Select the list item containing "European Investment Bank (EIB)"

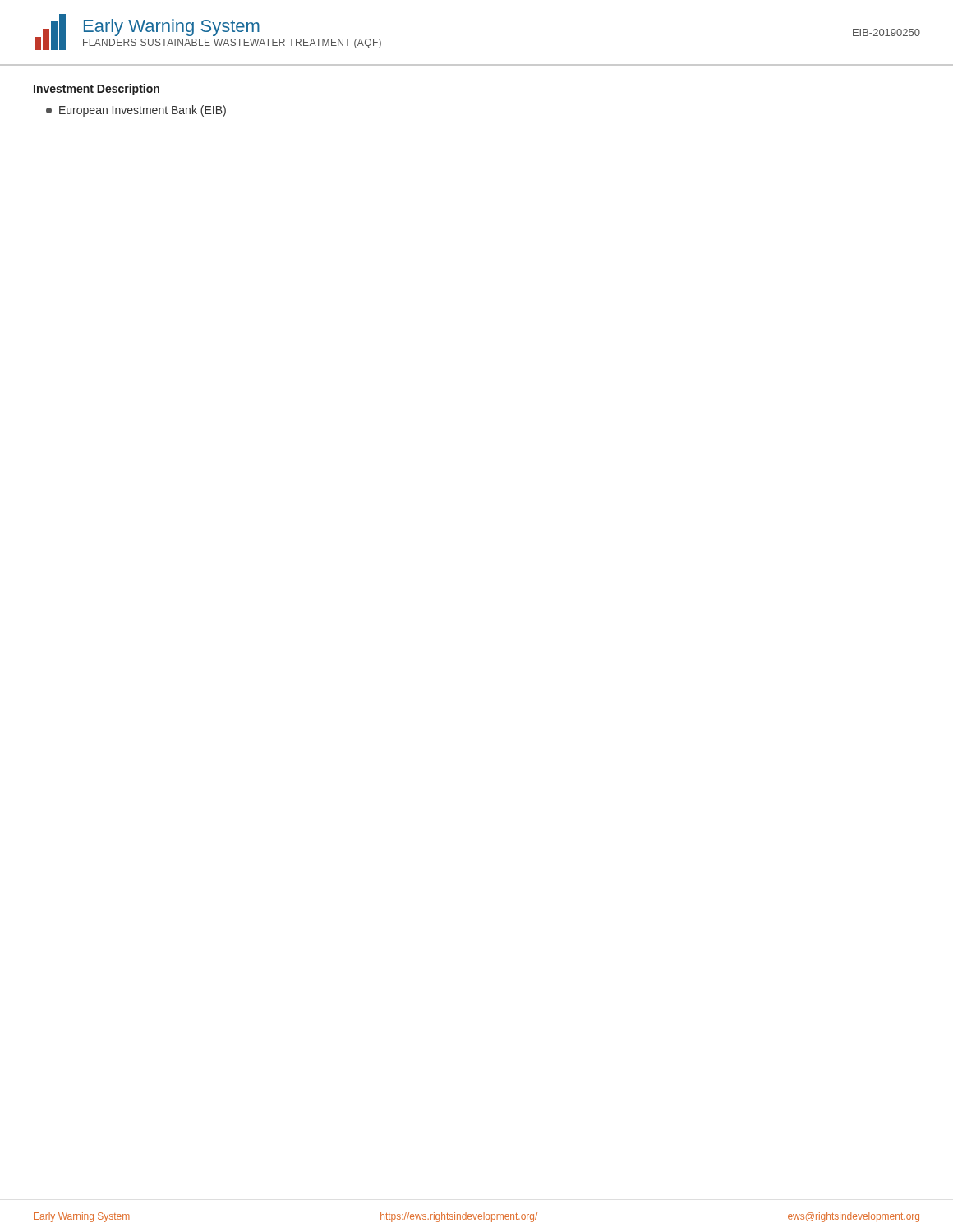[x=136, y=110]
